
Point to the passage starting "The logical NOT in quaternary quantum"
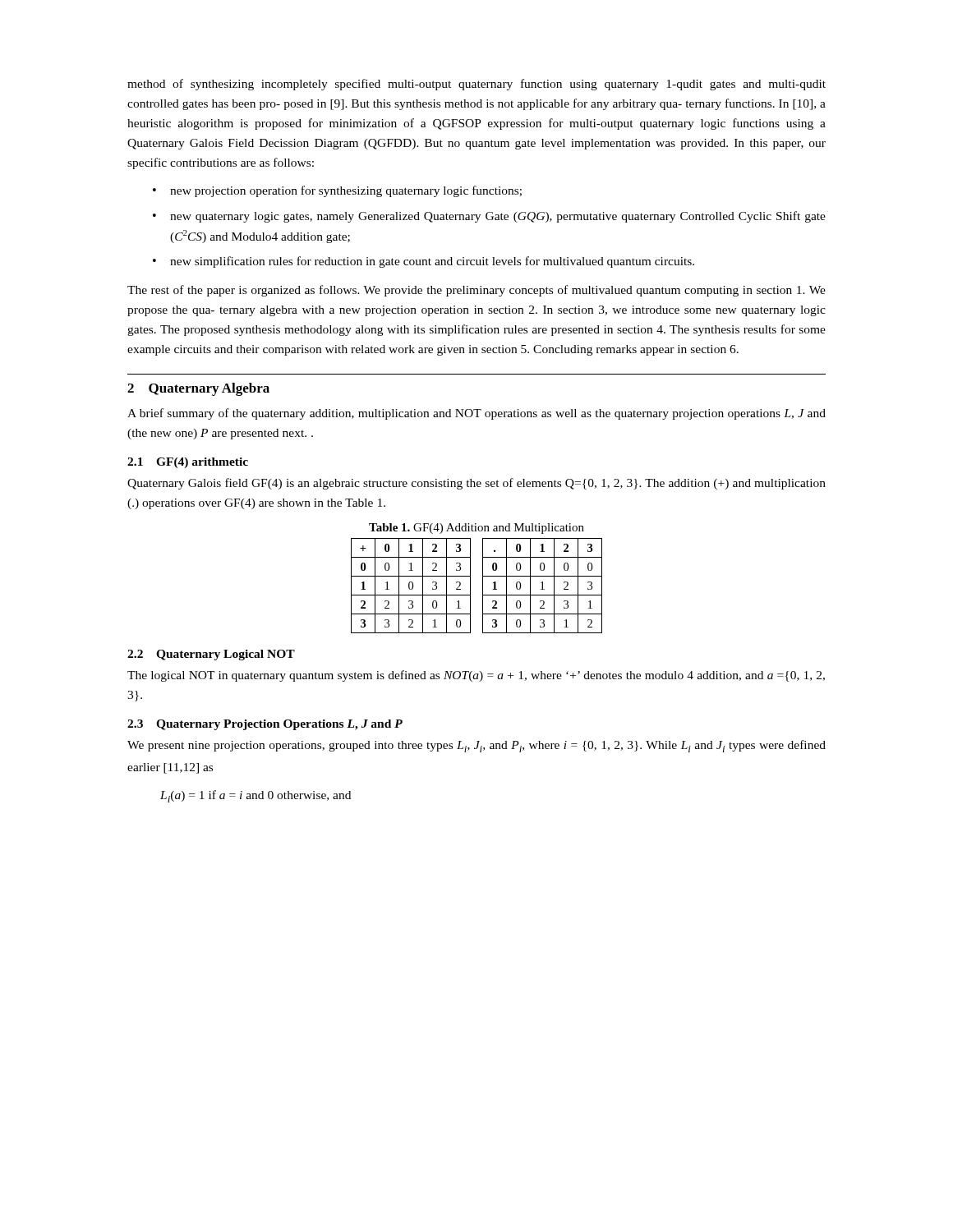tap(476, 685)
